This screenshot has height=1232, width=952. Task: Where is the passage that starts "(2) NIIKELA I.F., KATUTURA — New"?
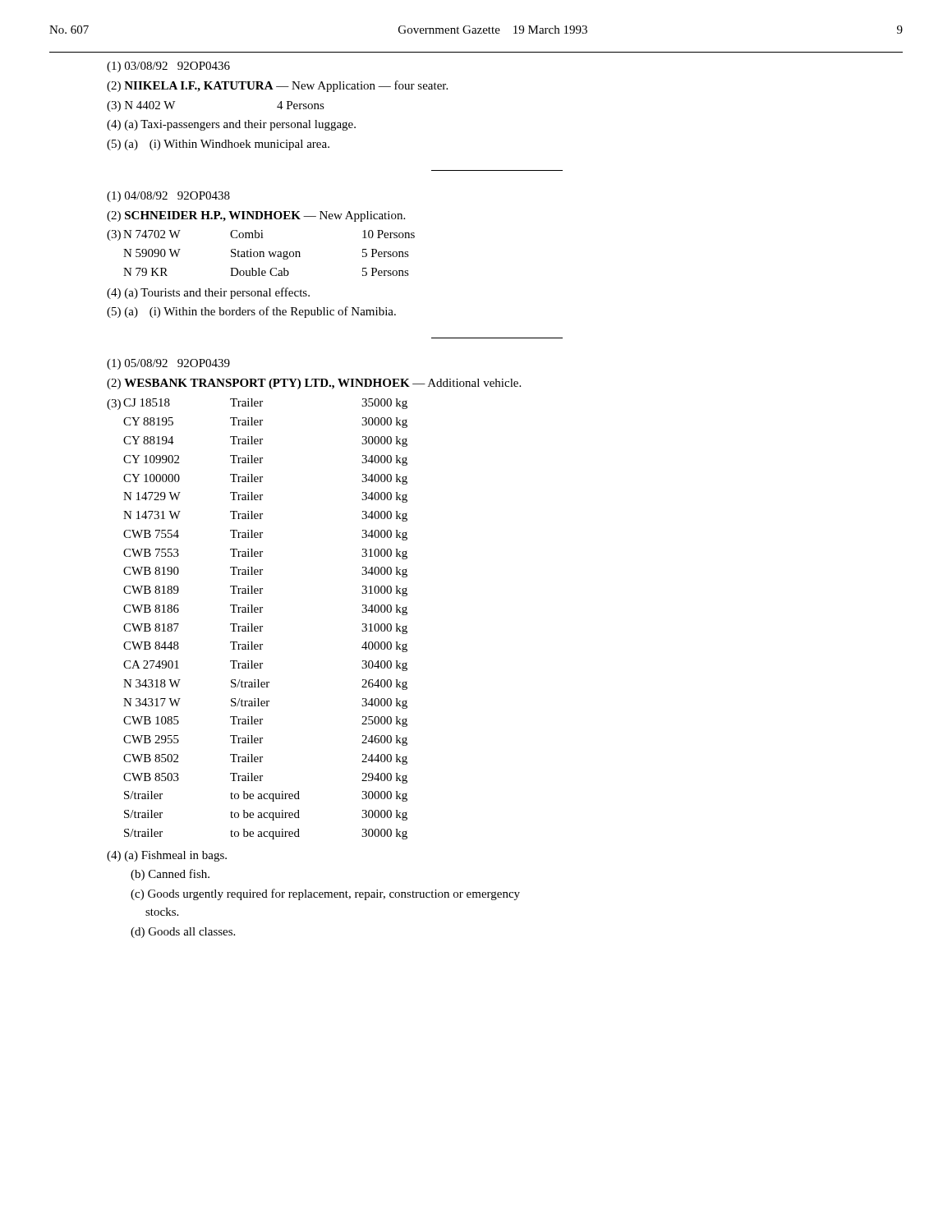(278, 85)
